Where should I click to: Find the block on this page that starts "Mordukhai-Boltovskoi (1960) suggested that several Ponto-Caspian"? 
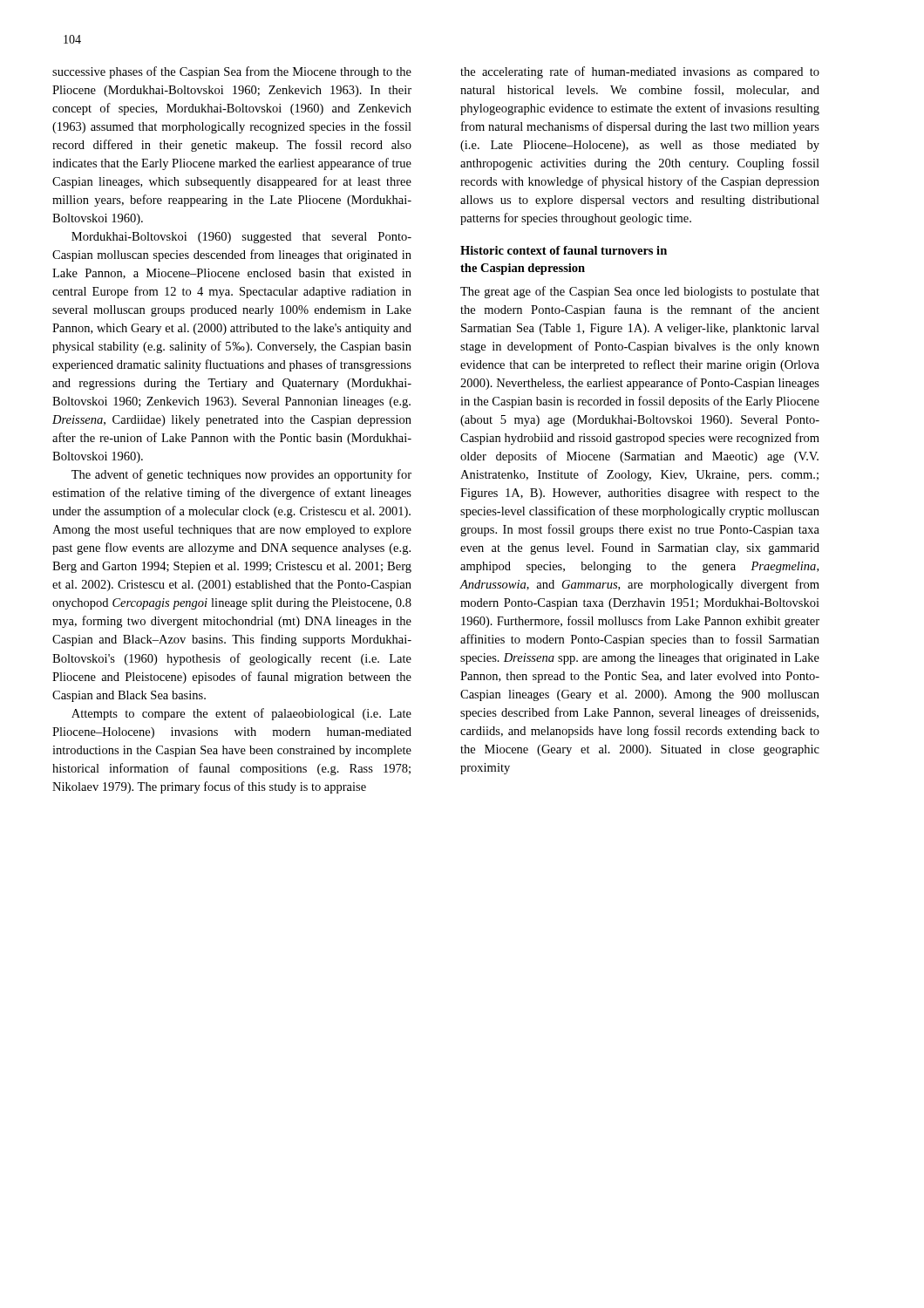point(232,347)
